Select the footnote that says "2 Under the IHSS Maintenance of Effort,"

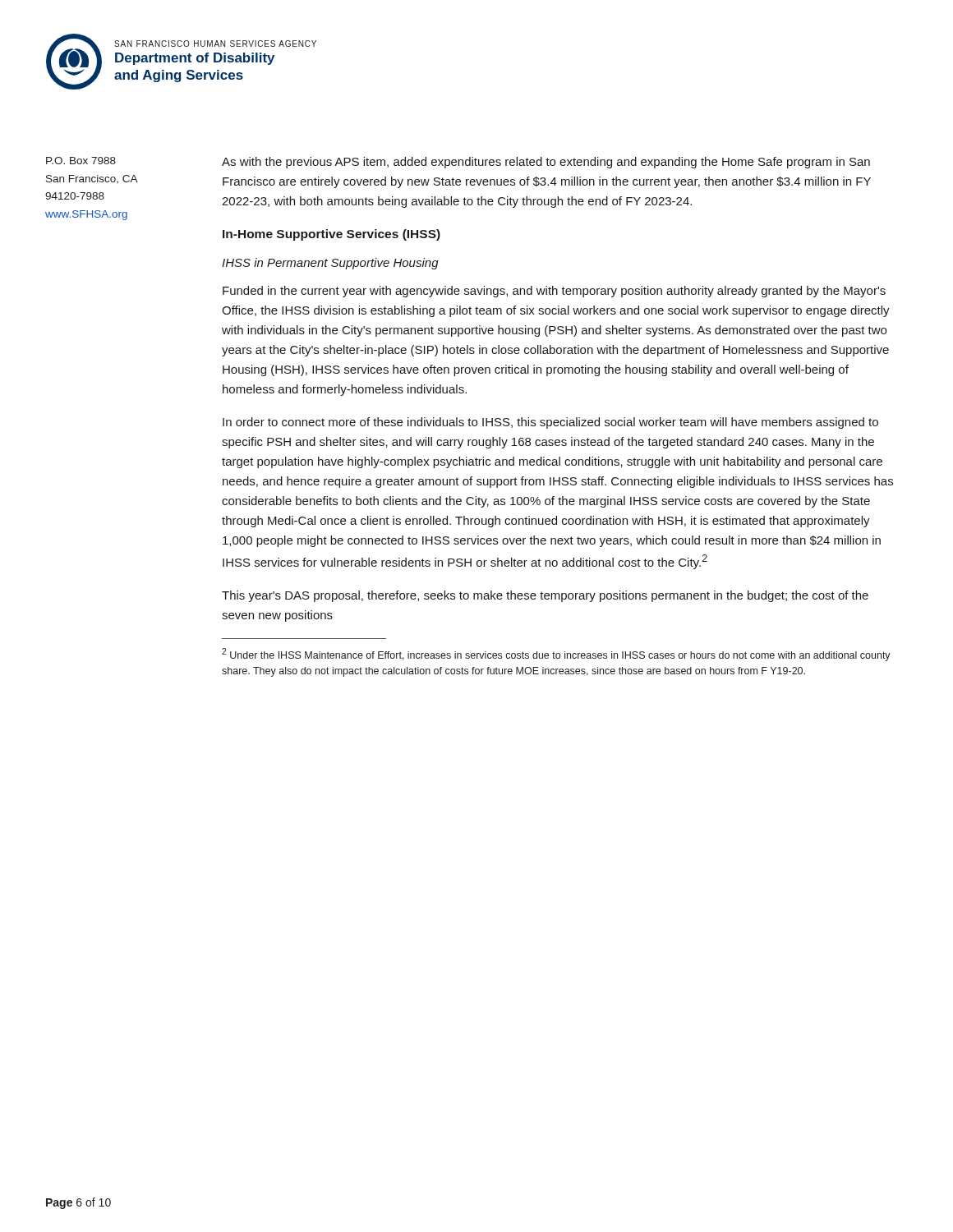click(556, 662)
